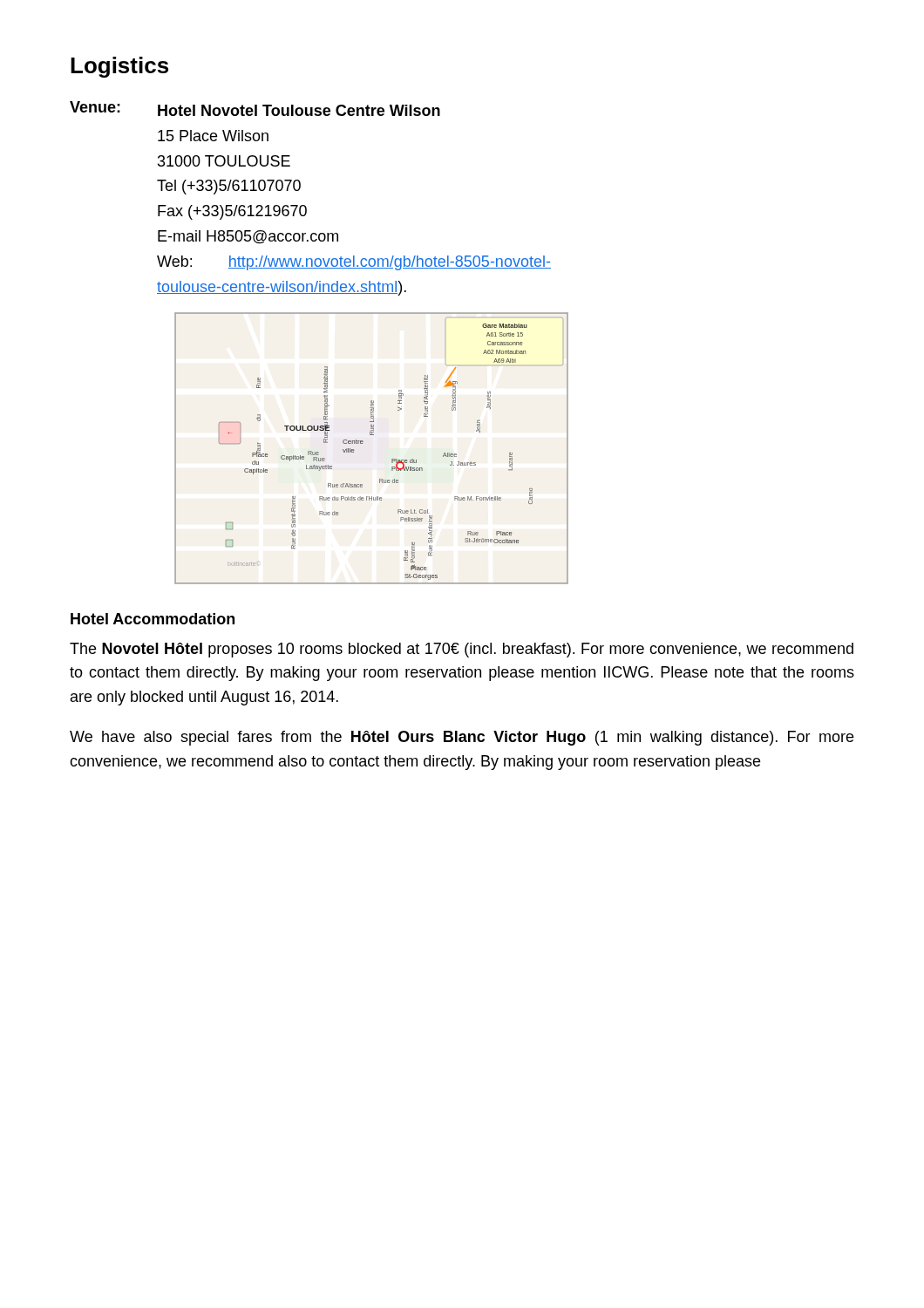Navigate to the element starting "We have also special"
Image resolution: width=924 pixels, height=1308 pixels.
click(x=462, y=749)
